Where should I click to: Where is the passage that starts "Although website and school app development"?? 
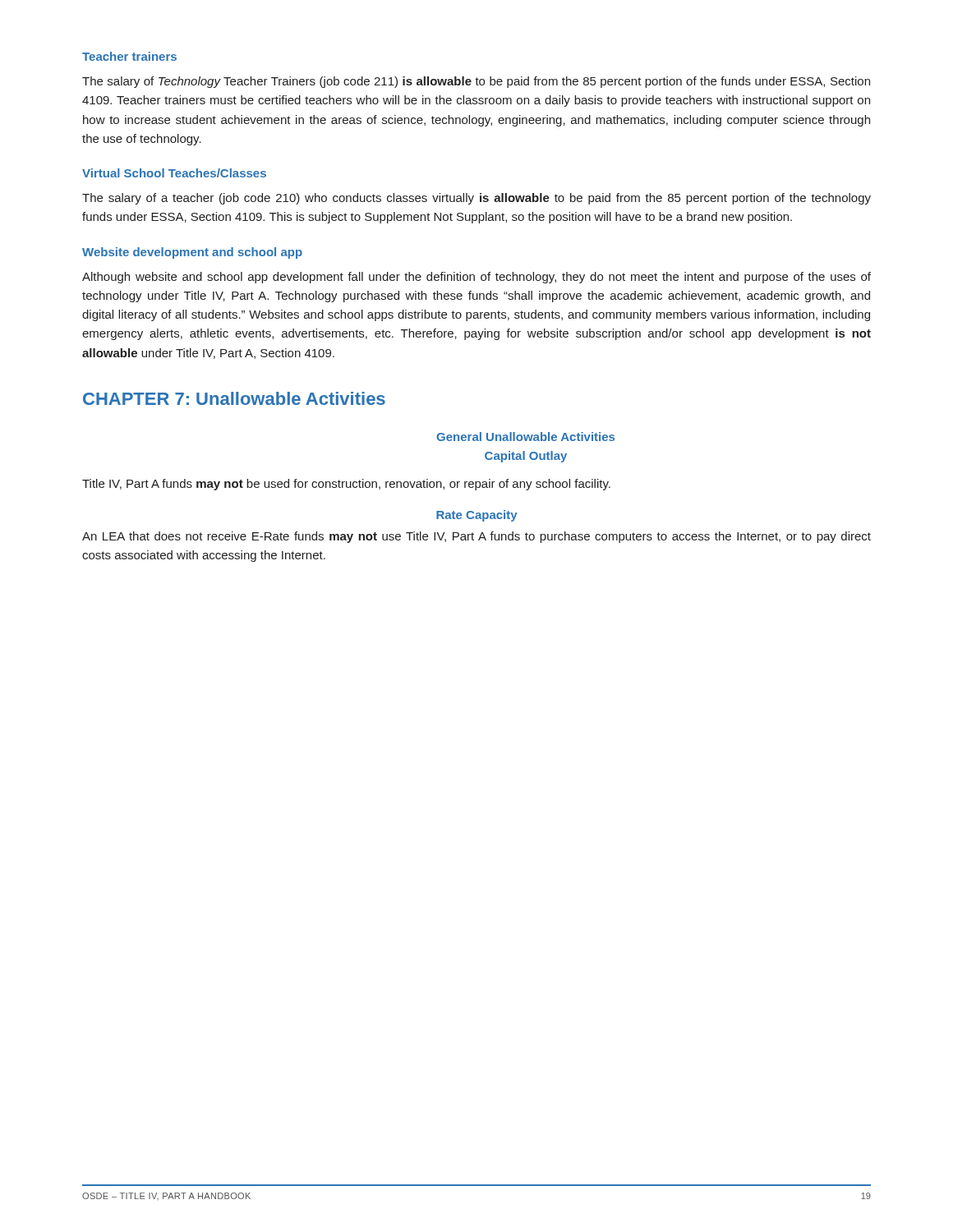pyautogui.click(x=476, y=314)
